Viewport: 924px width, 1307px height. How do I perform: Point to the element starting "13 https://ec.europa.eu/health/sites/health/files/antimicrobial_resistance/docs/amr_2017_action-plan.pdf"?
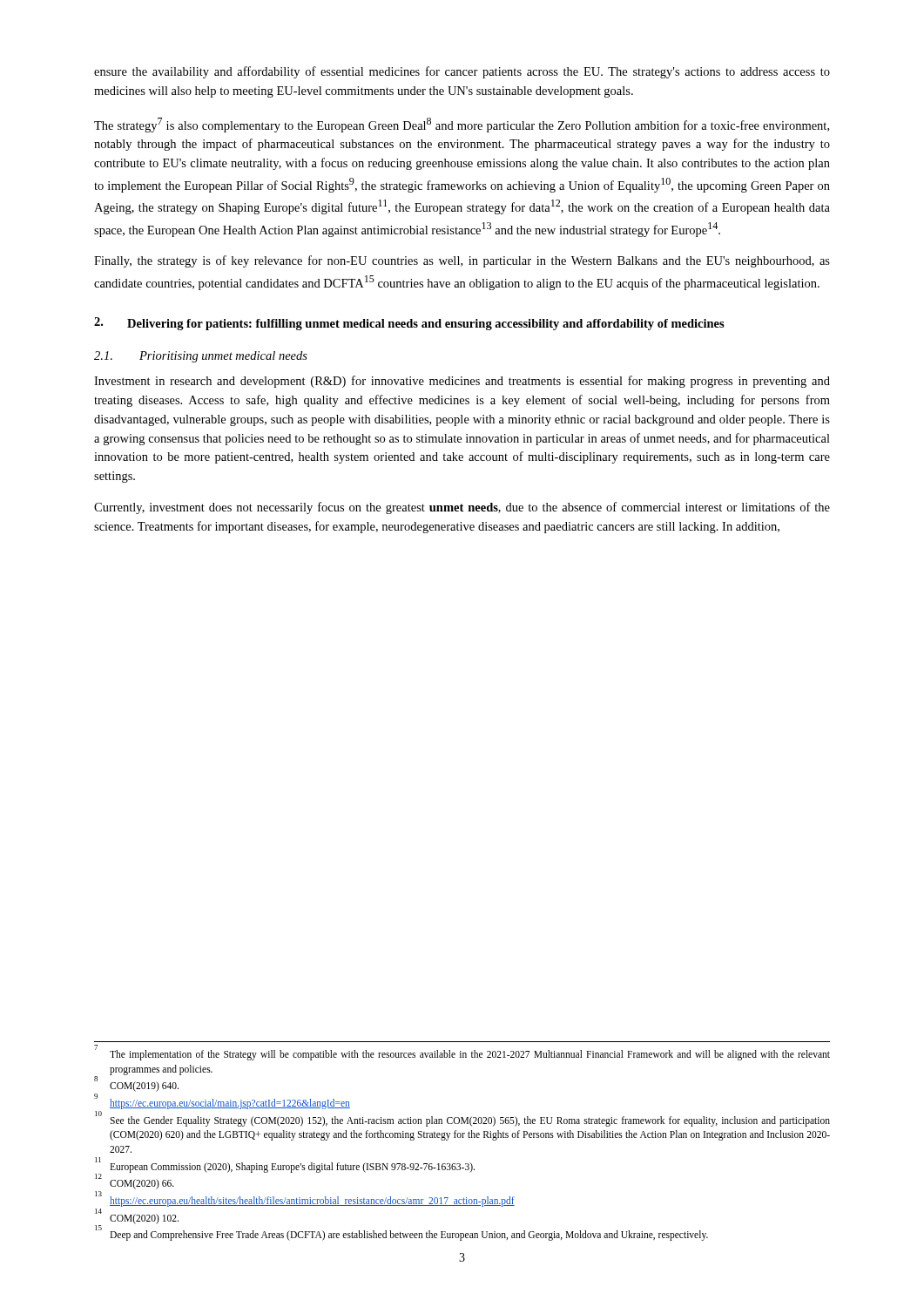pos(462,1201)
